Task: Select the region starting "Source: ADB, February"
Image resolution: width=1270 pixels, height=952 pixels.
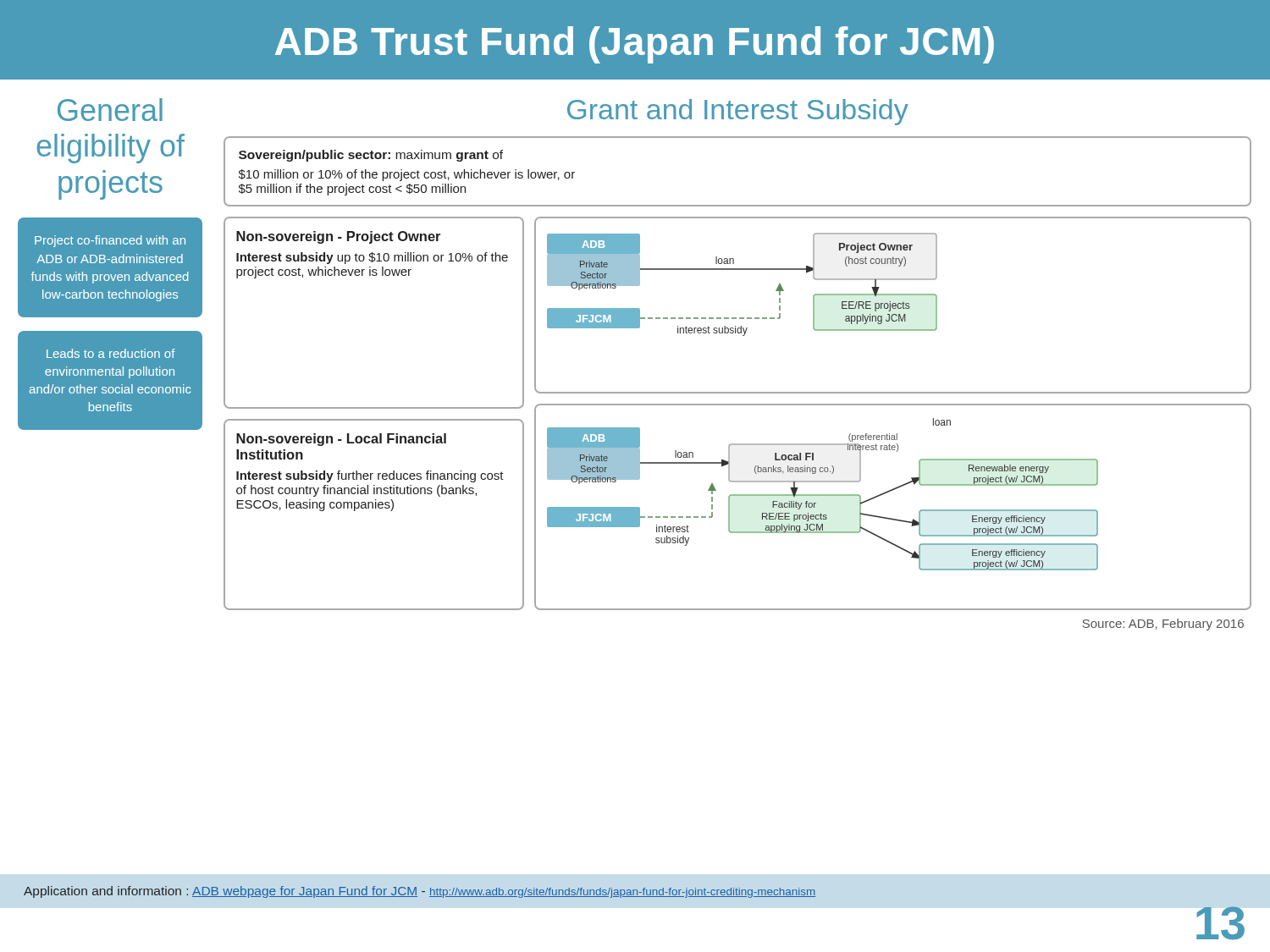Action: pyautogui.click(x=1163, y=623)
